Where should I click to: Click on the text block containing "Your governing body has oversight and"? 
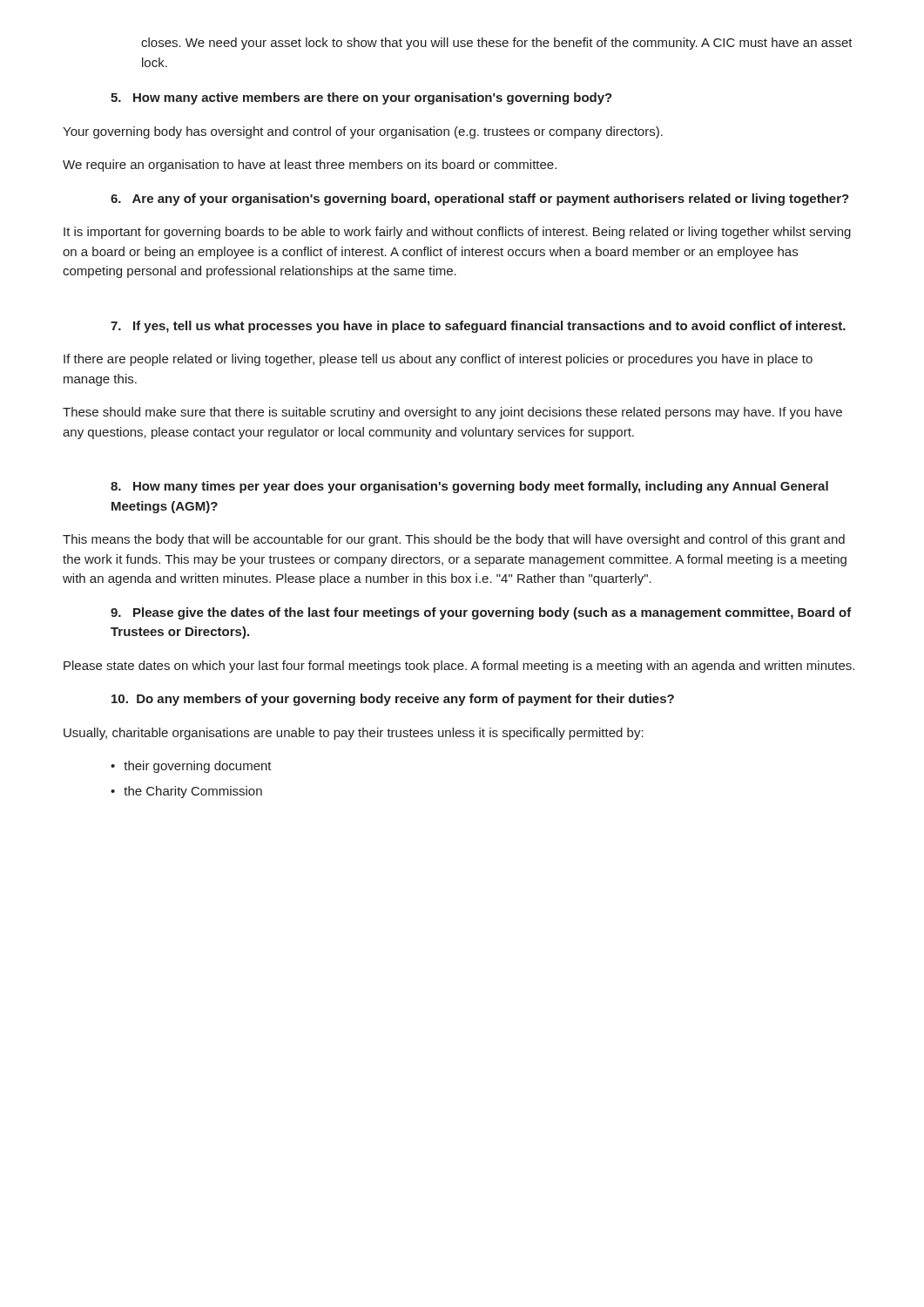tap(462, 131)
